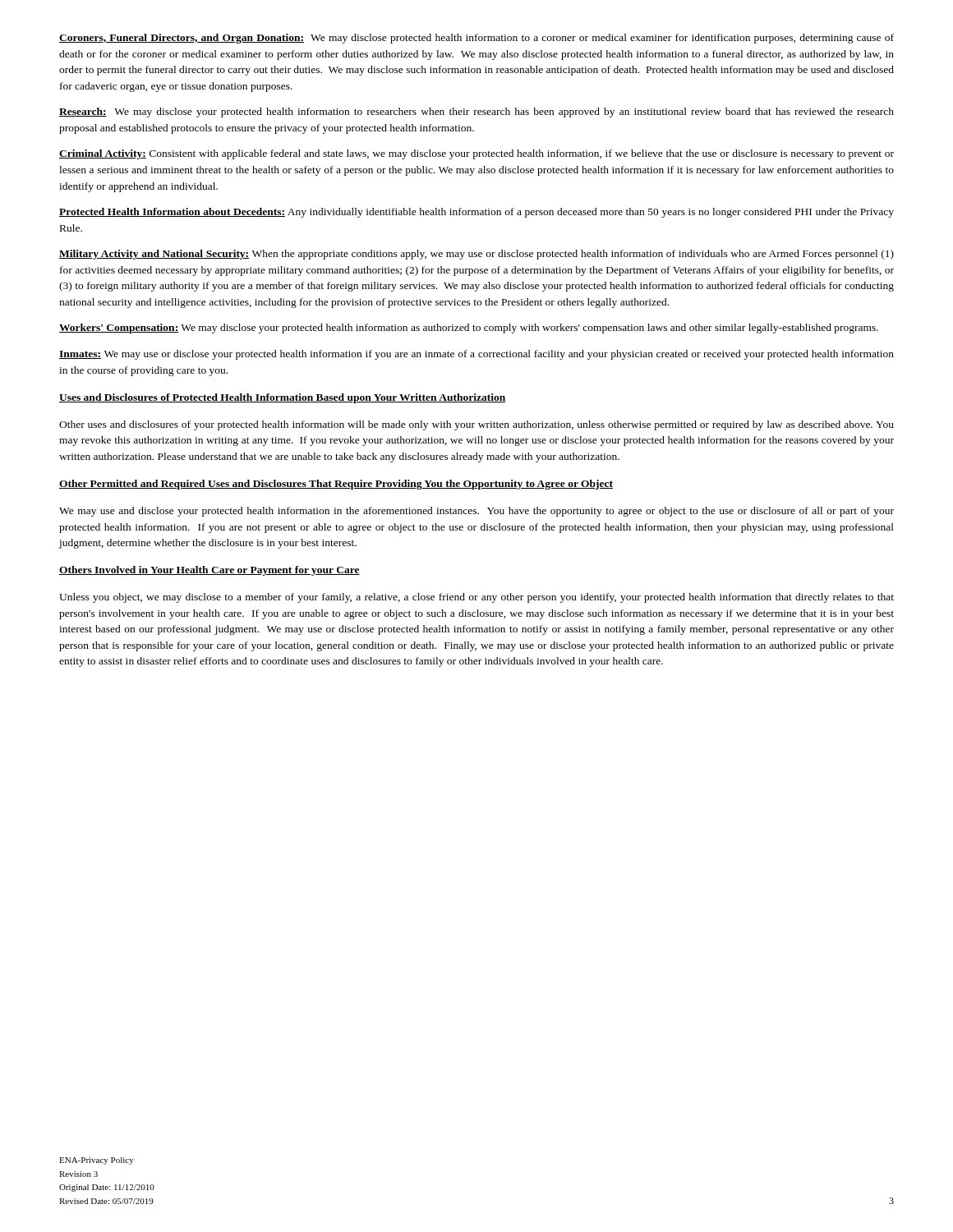Find the text block starting "We may use and disclose your protected health"
This screenshot has width=953, height=1232.
(476, 527)
